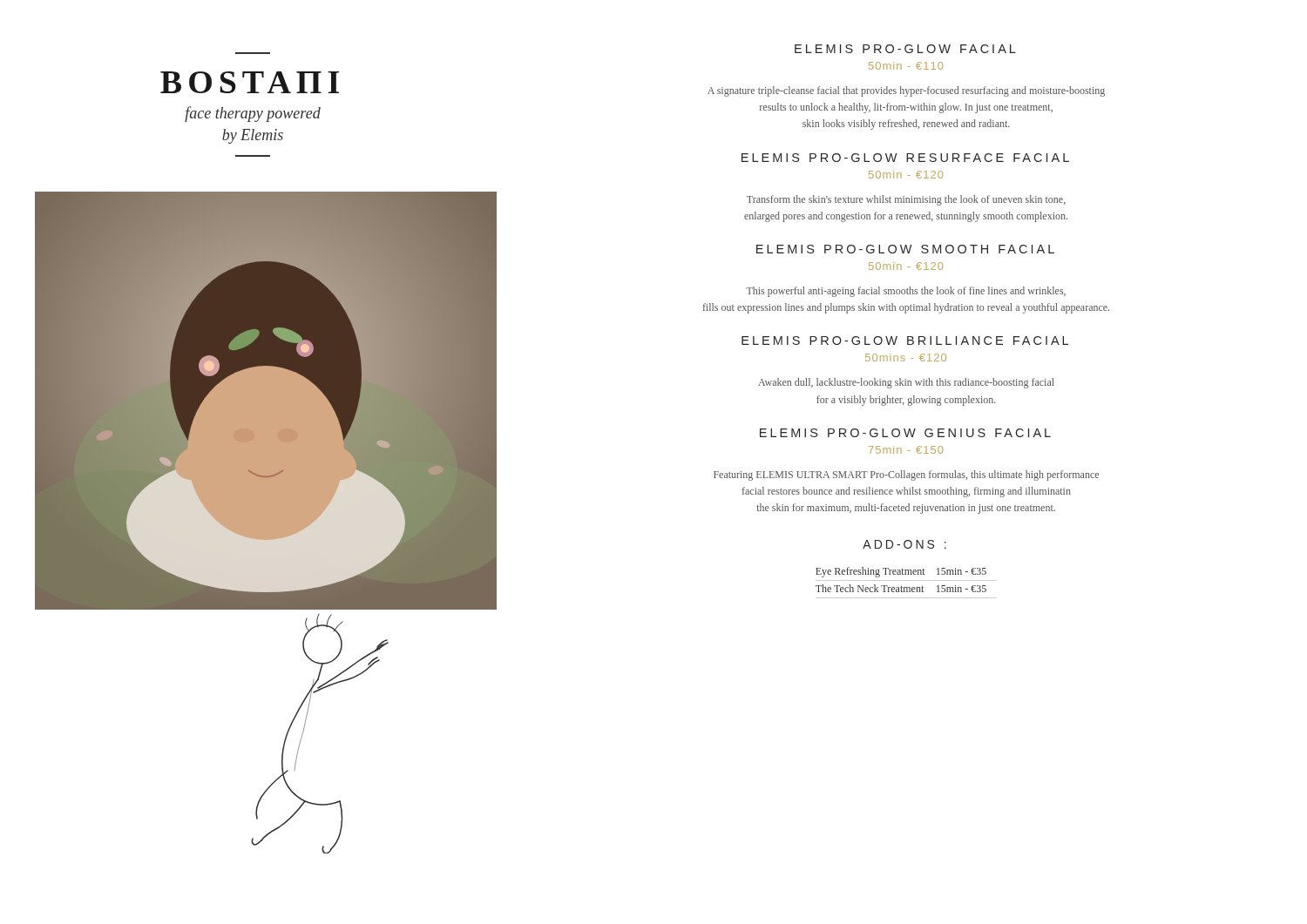Image resolution: width=1307 pixels, height=924 pixels.
Task: Select the text containing "75min - €150"
Action: 906,450
